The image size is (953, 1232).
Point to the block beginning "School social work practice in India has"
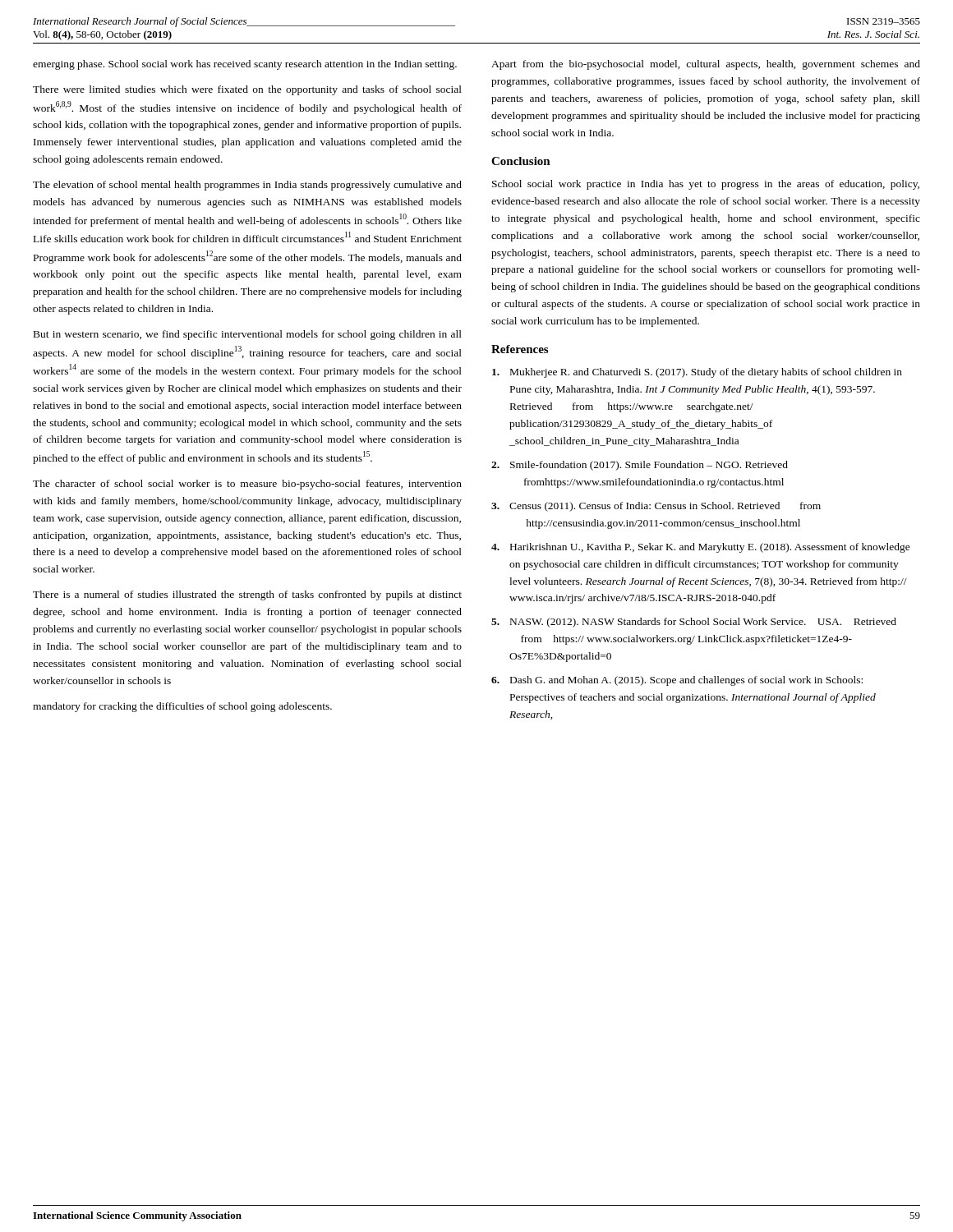pos(706,253)
